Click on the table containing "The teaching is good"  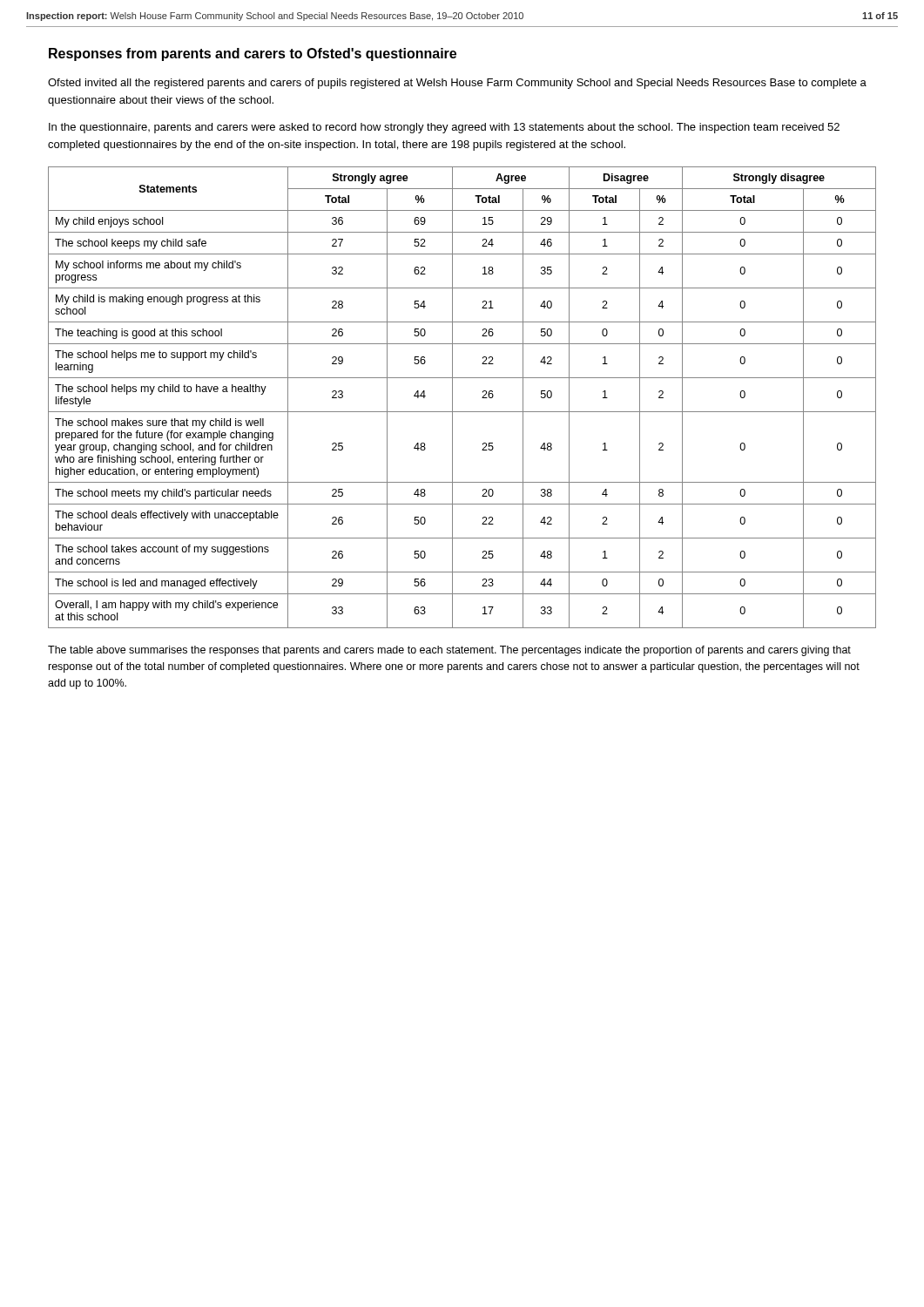click(x=462, y=397)
